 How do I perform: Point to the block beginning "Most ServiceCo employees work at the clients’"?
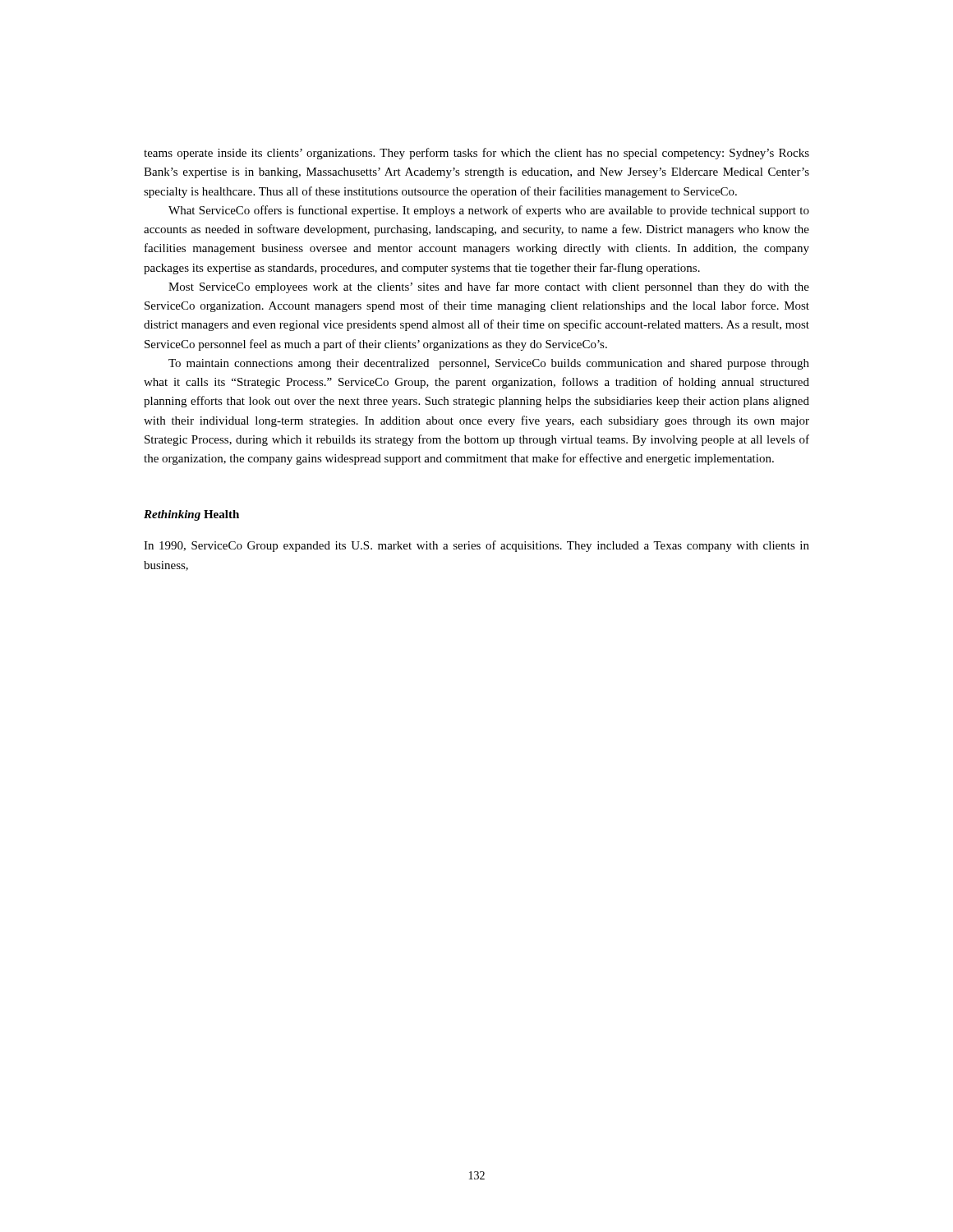point(476,316)
